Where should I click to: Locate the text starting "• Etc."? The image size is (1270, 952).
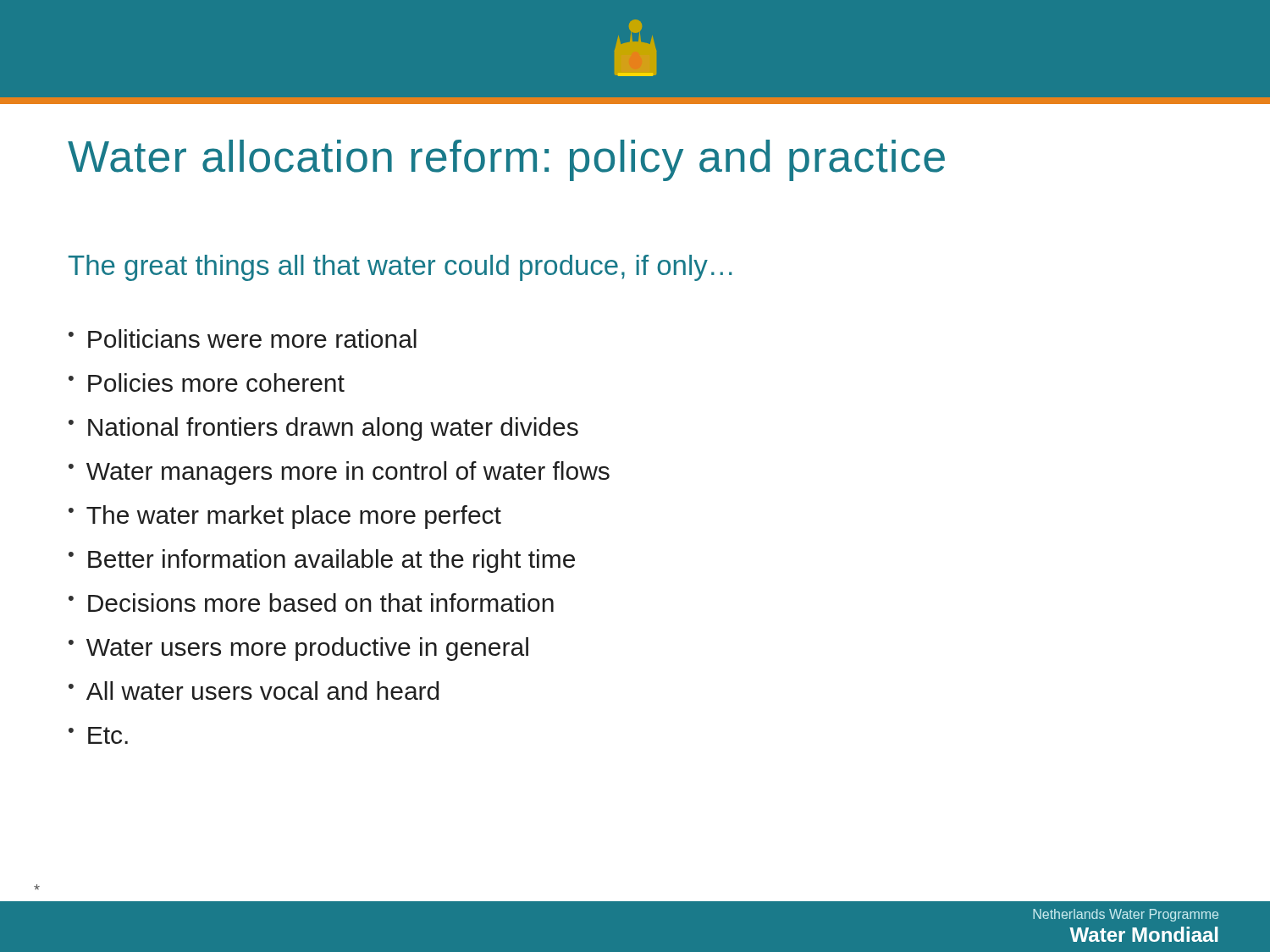99,735
